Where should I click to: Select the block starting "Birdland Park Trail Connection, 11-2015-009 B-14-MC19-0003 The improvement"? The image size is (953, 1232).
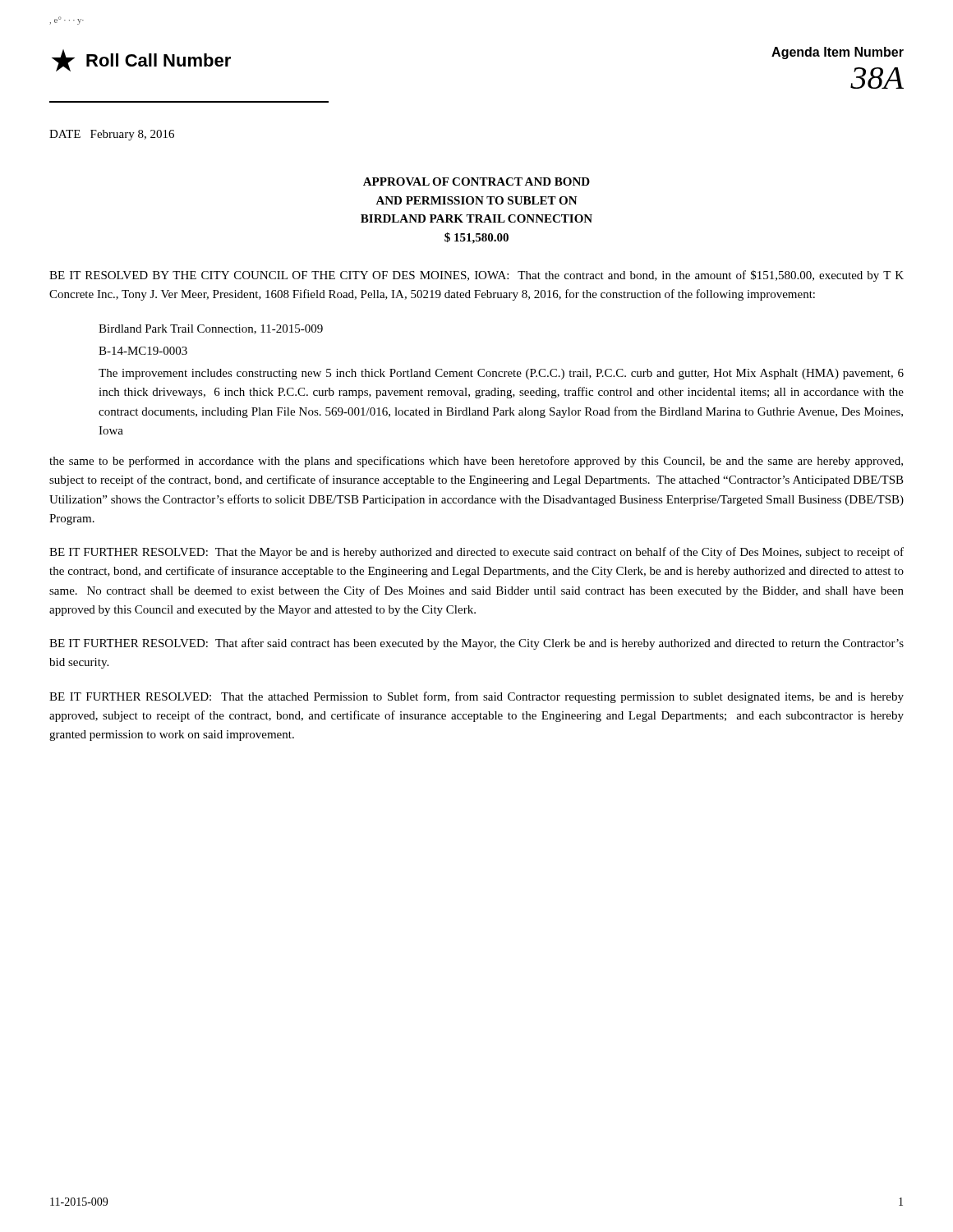(x=501, y=380)
